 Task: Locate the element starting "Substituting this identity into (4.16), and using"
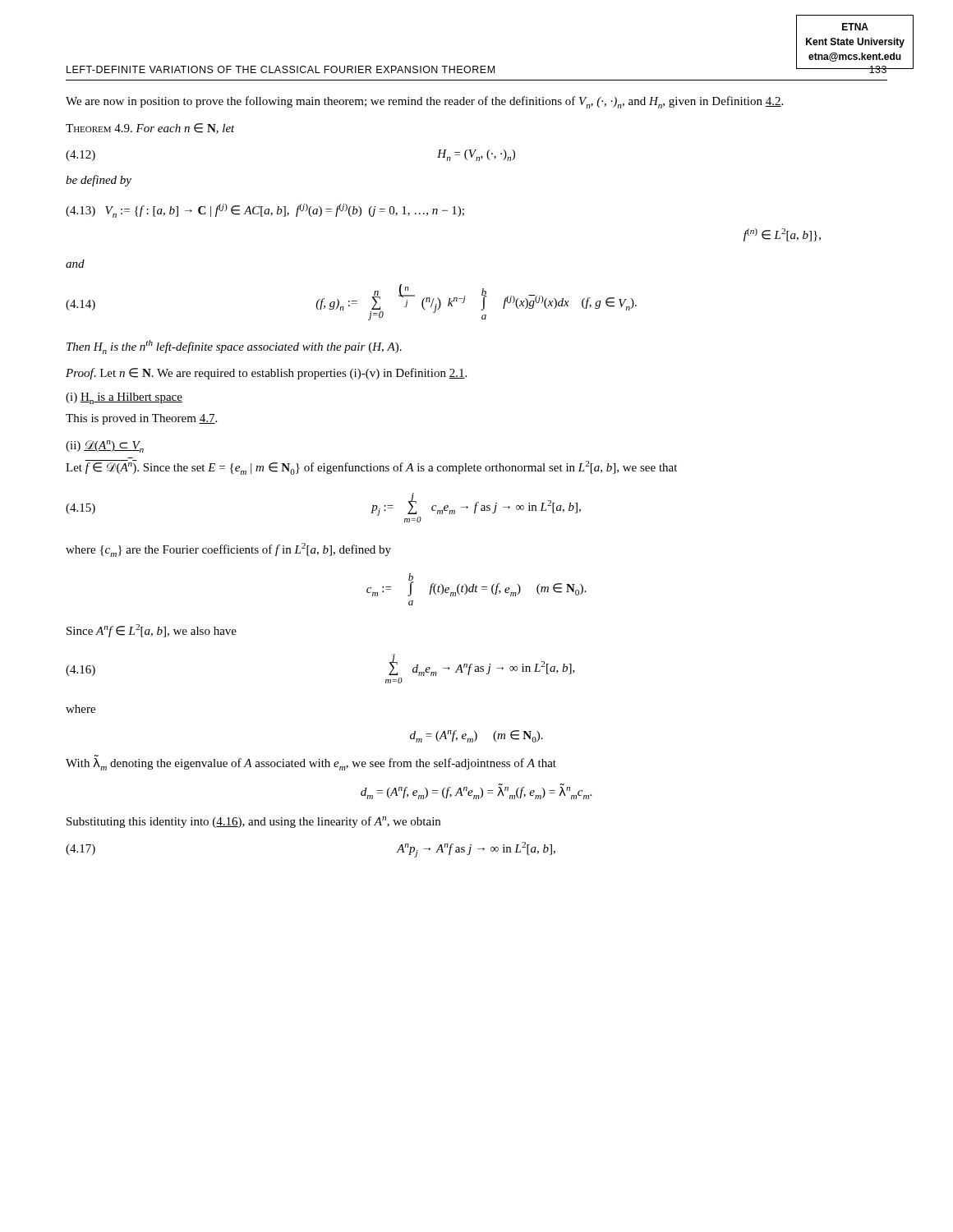point(253,820)
